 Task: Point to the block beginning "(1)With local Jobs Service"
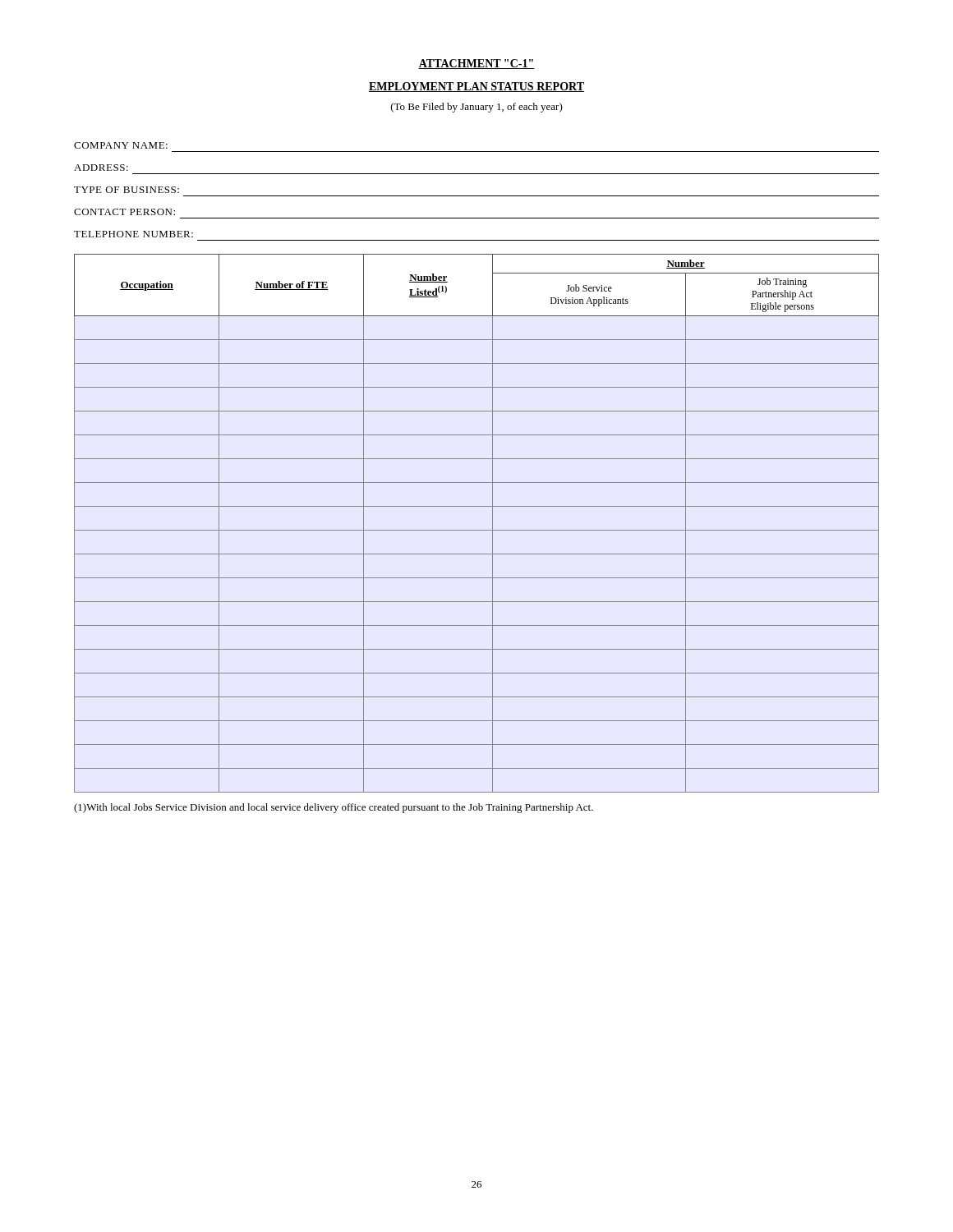pos(334,807)
